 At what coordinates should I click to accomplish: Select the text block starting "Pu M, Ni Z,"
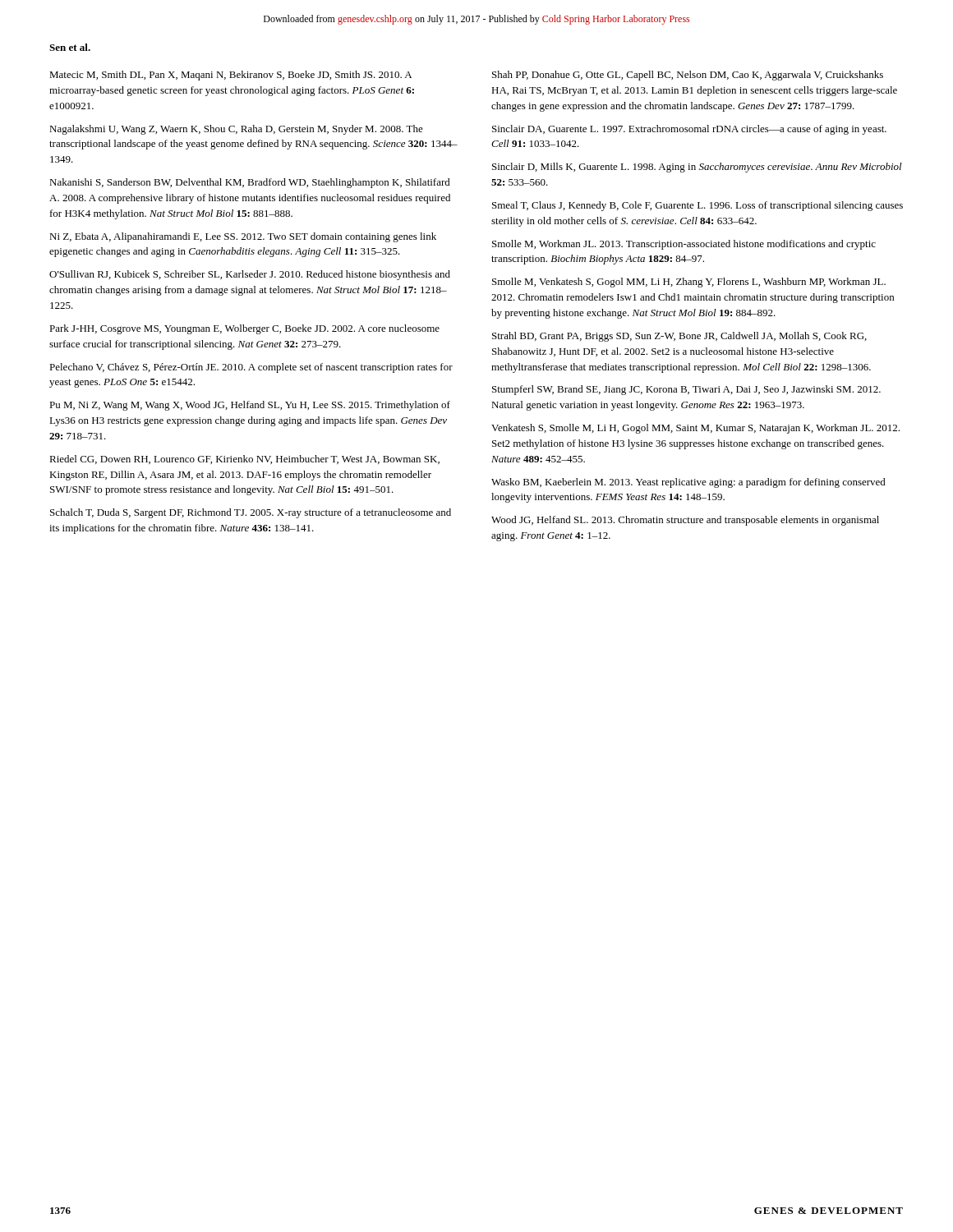[250, 420]
